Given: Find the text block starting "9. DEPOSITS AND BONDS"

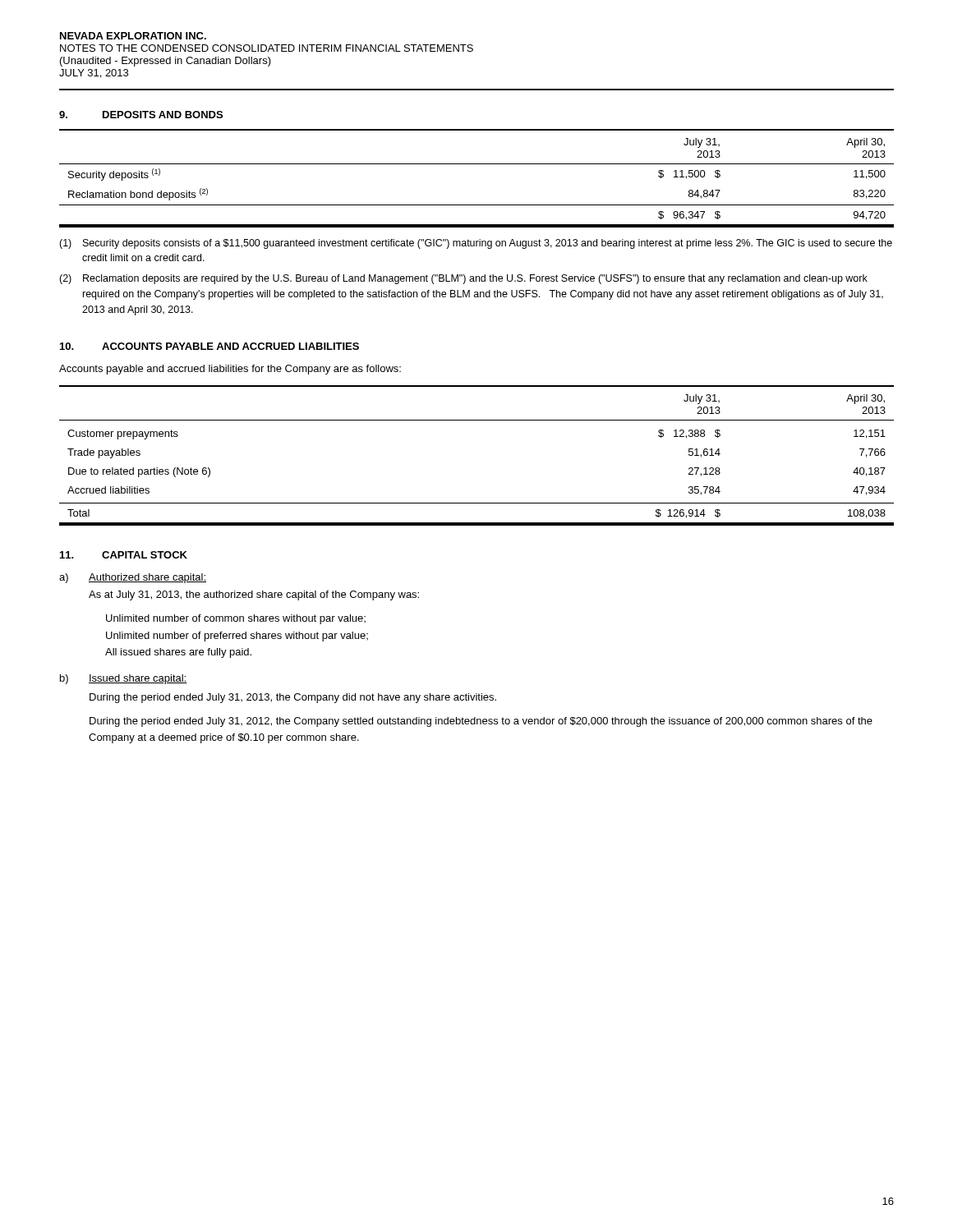Looking at the screenshot, I should [x=141, y=115].
